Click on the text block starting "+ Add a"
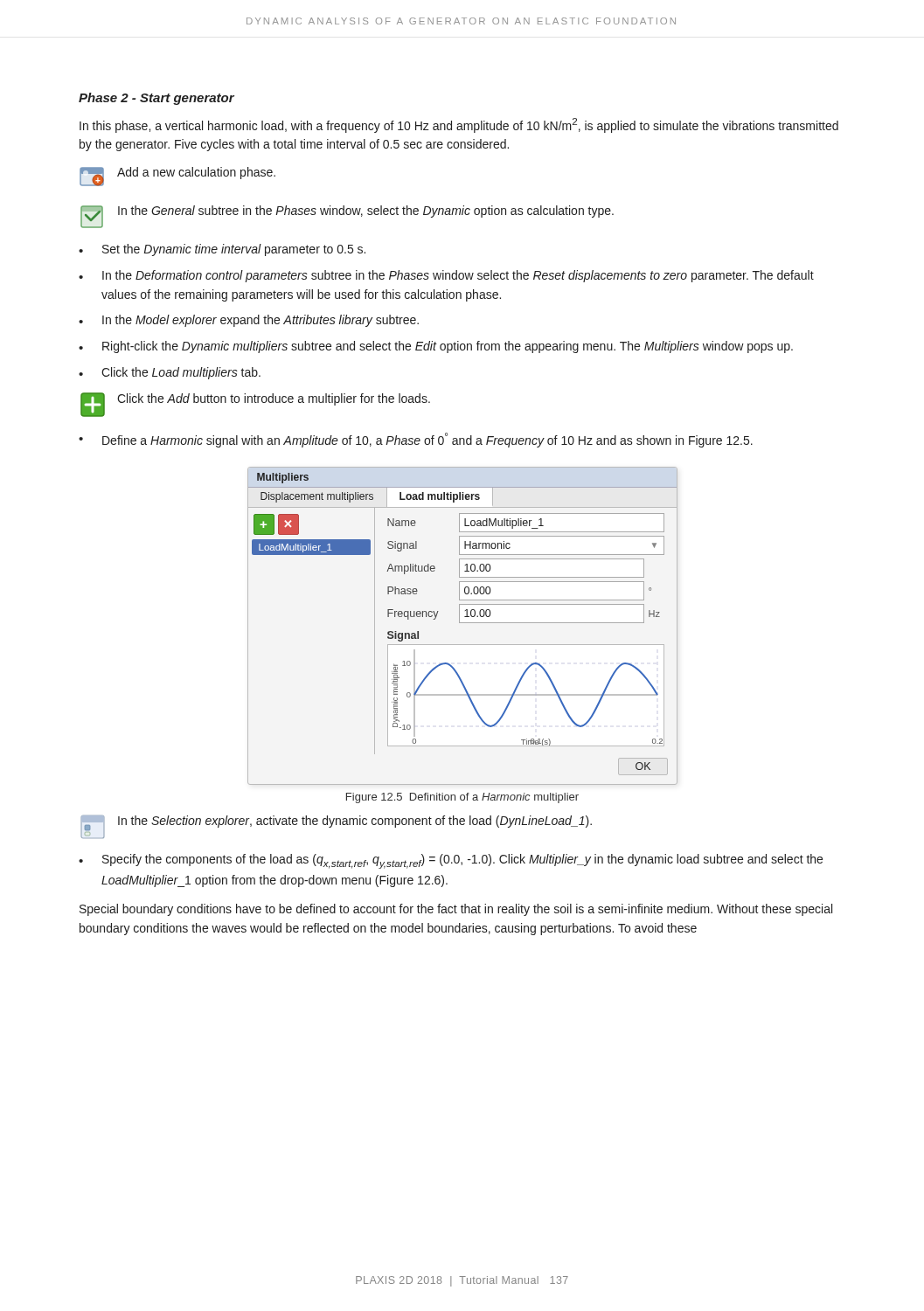Viewport: 924px width, 1311px height. tap(178, 179)
